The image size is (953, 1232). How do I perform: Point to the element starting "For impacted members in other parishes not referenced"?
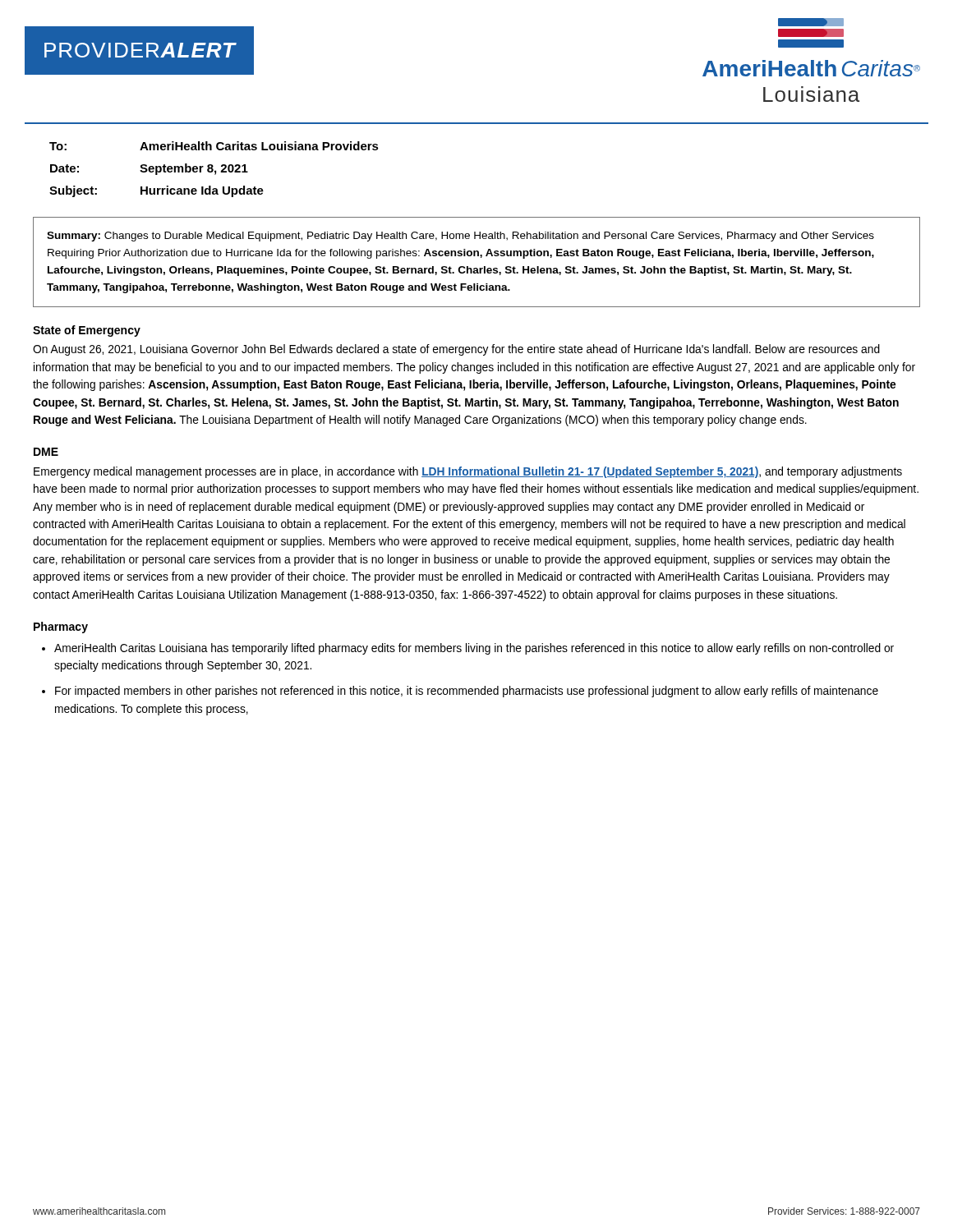[466, 700]
